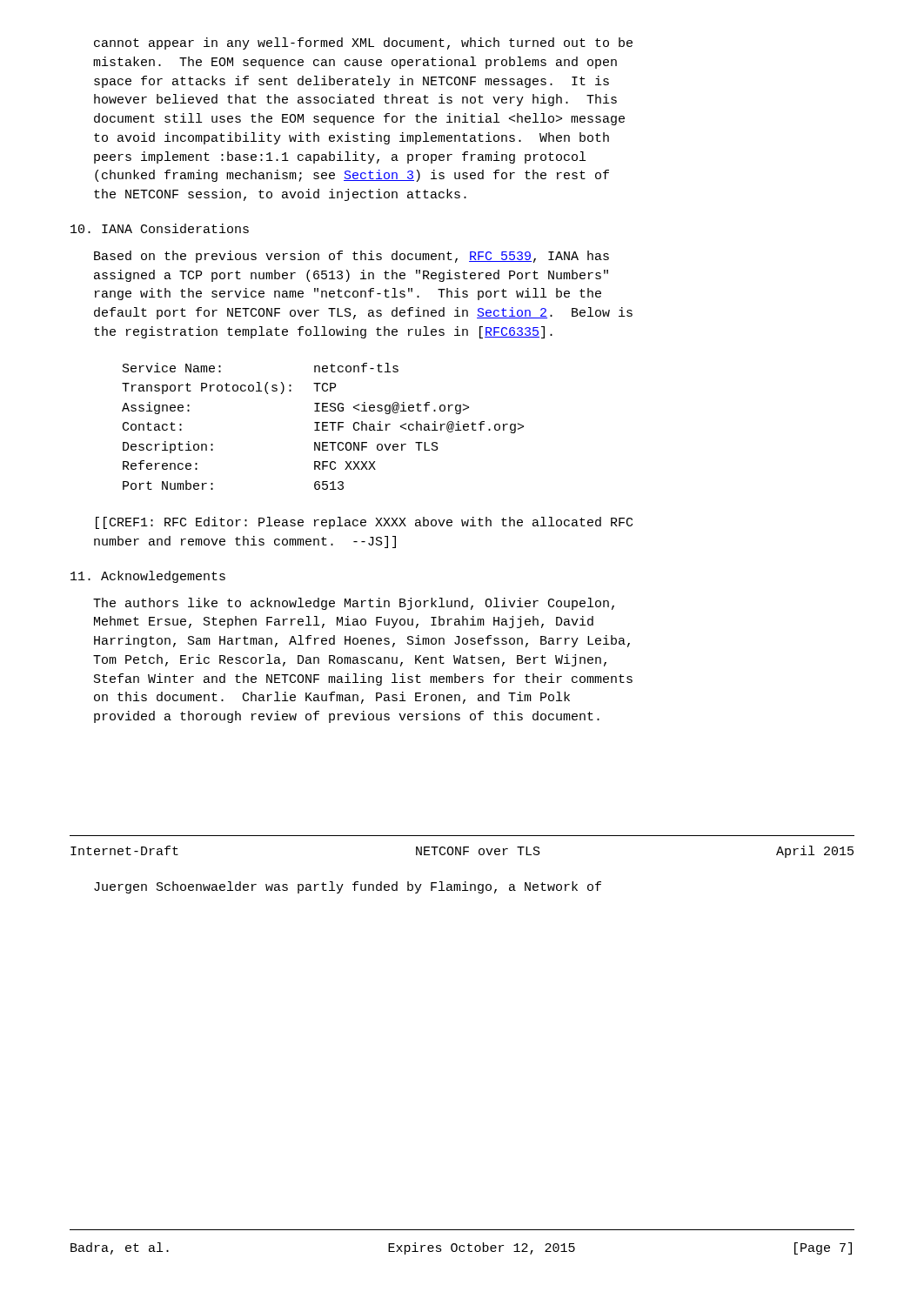
Task: Find the passage starting "Juergen Schoenwaelder was partly funded by Flamingo, a"
Action: 462,888
